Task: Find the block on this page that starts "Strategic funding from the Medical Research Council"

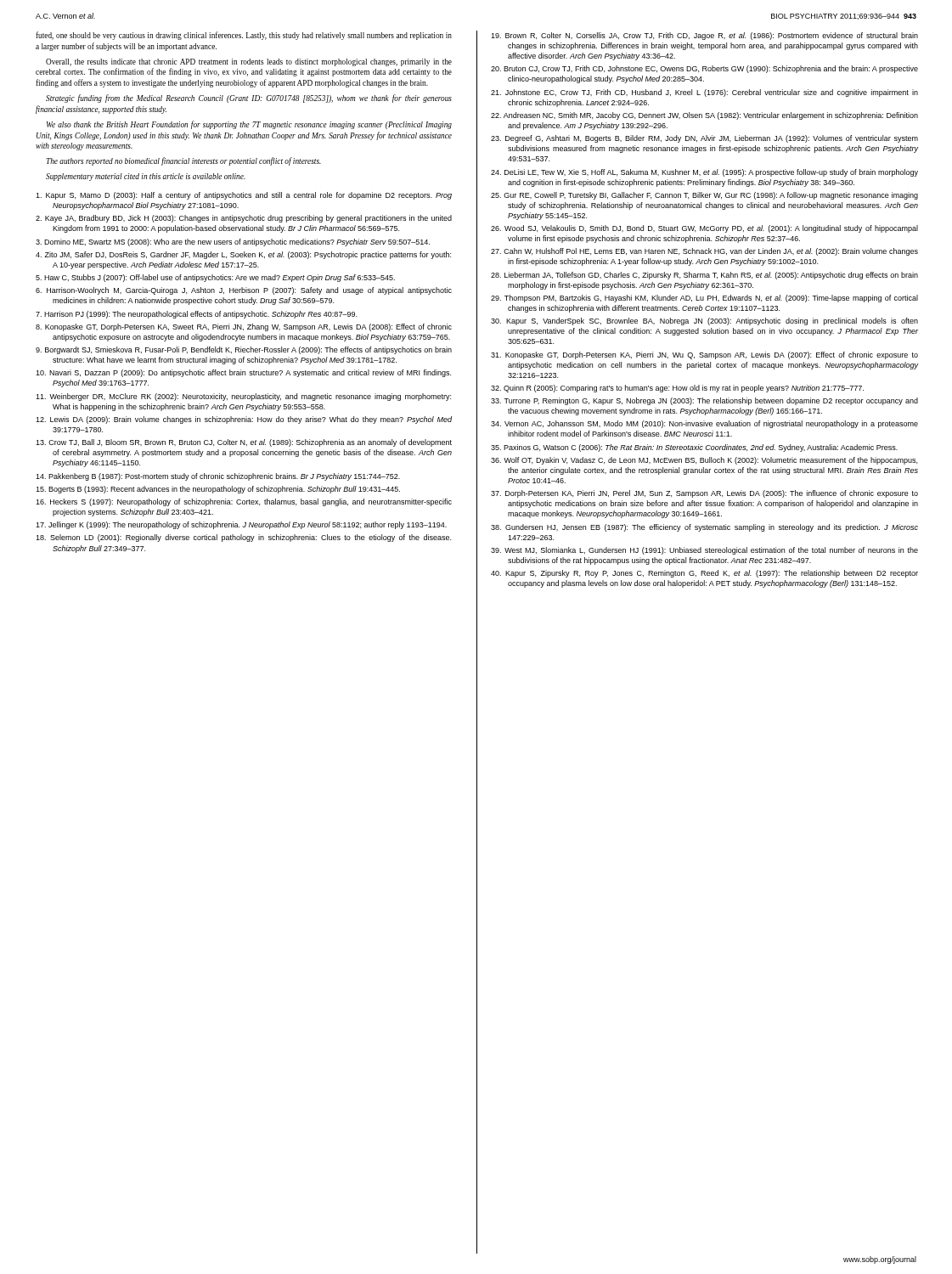Action: 244,138
